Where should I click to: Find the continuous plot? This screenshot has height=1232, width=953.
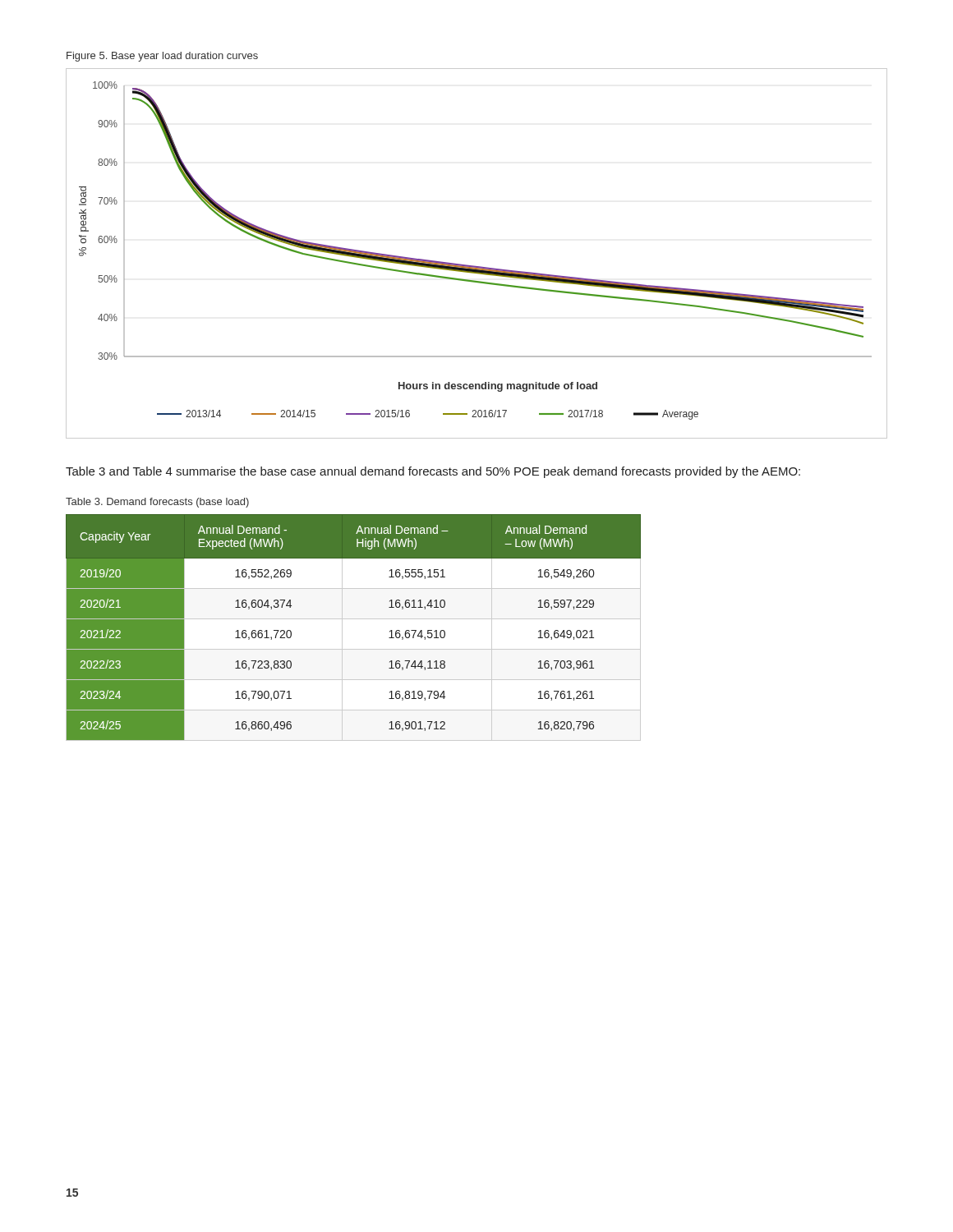coord(476,253)
